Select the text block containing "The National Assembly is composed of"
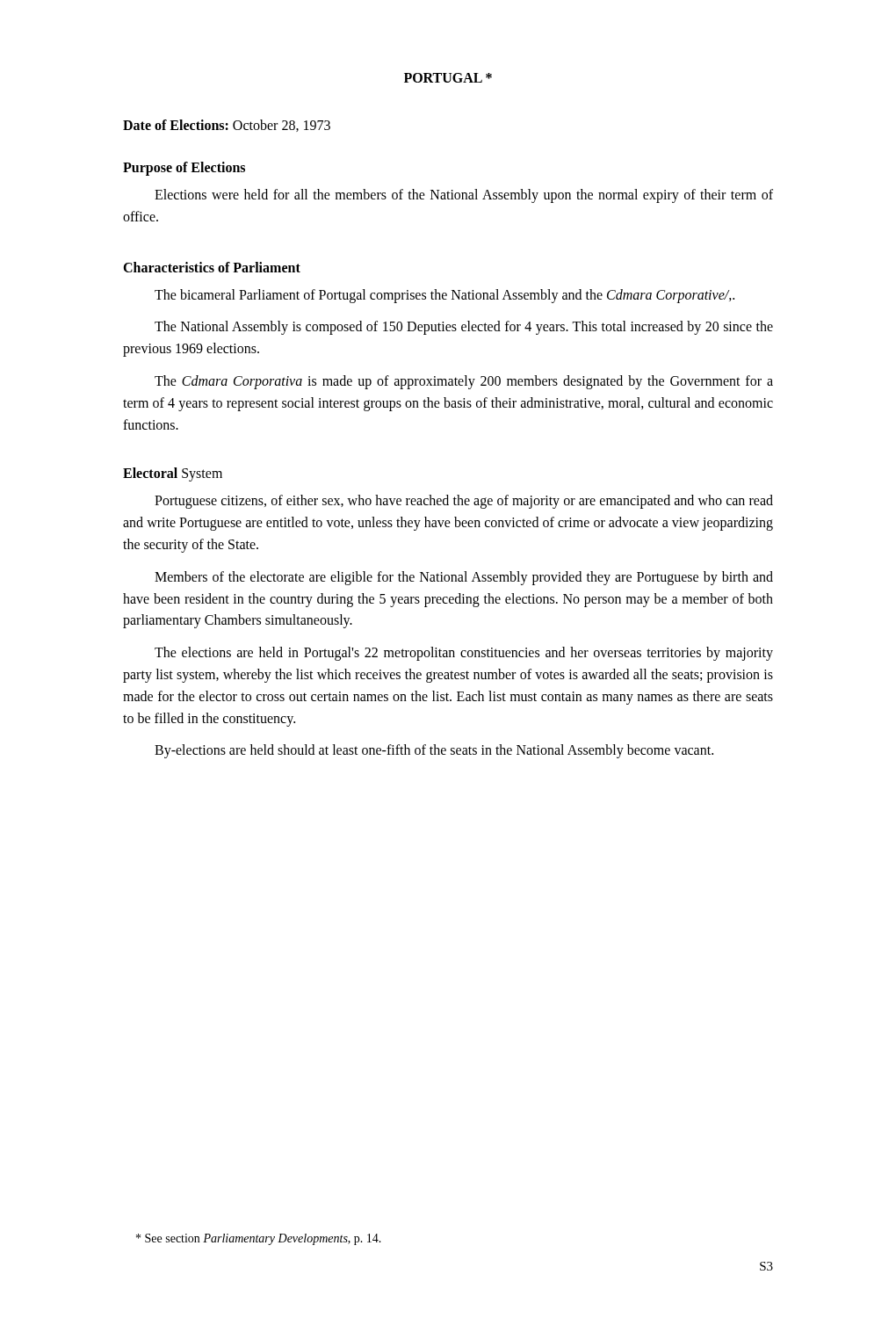This screenshot has height=1318, width=896. 448,338
